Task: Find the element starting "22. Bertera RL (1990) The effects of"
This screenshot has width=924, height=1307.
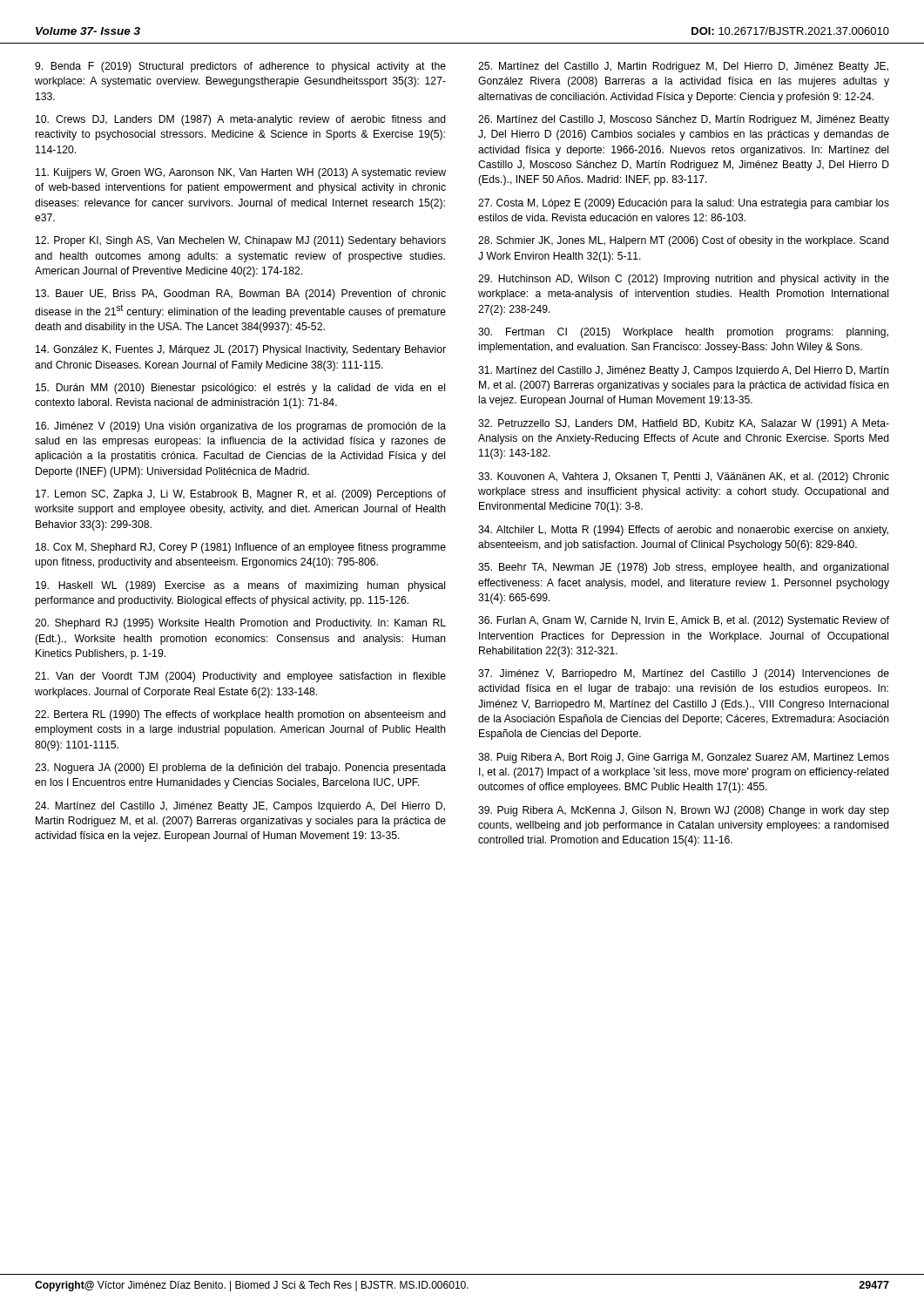Action: pos(240,730)
